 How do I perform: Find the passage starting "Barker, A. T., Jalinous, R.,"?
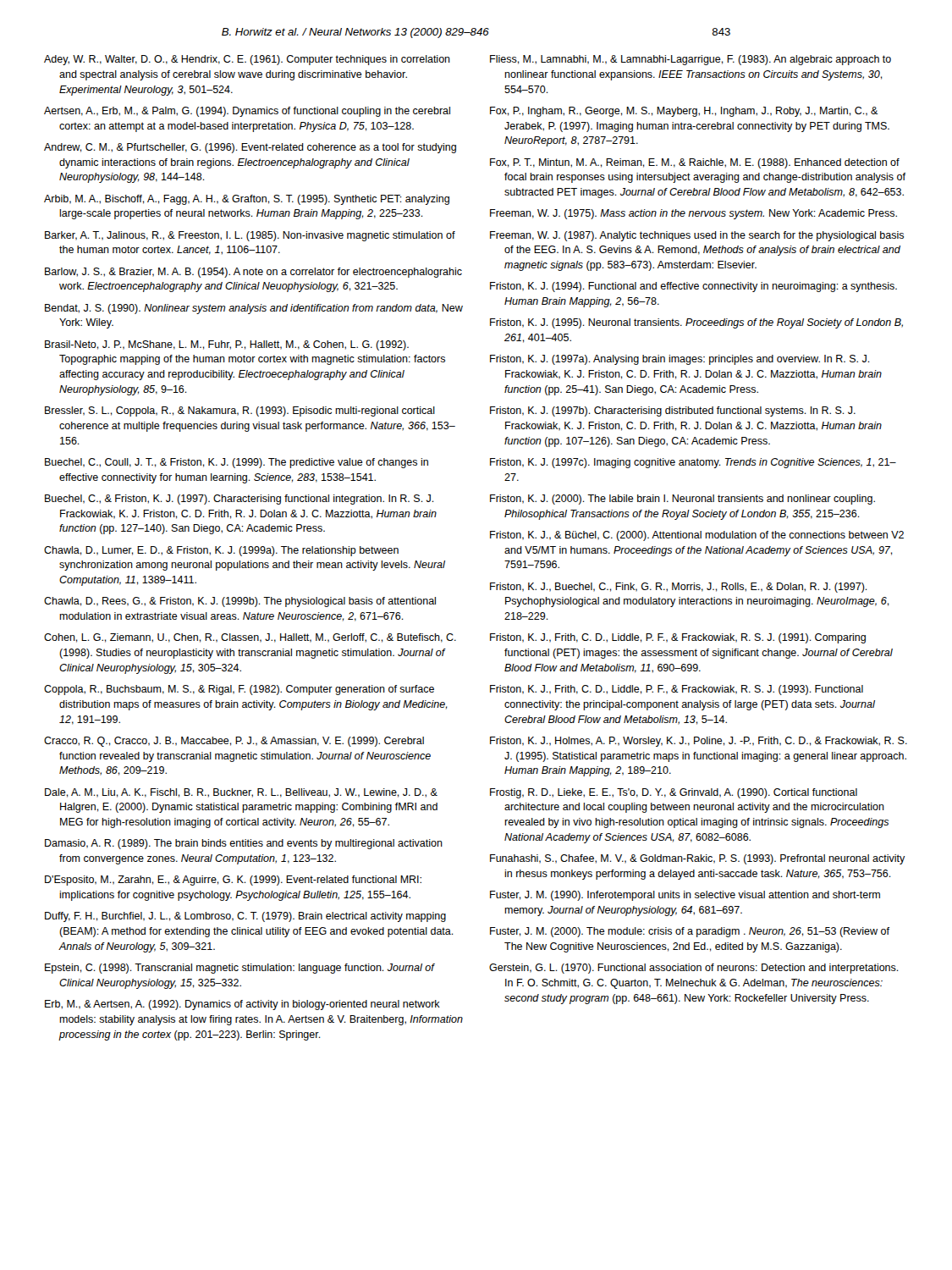249,242
